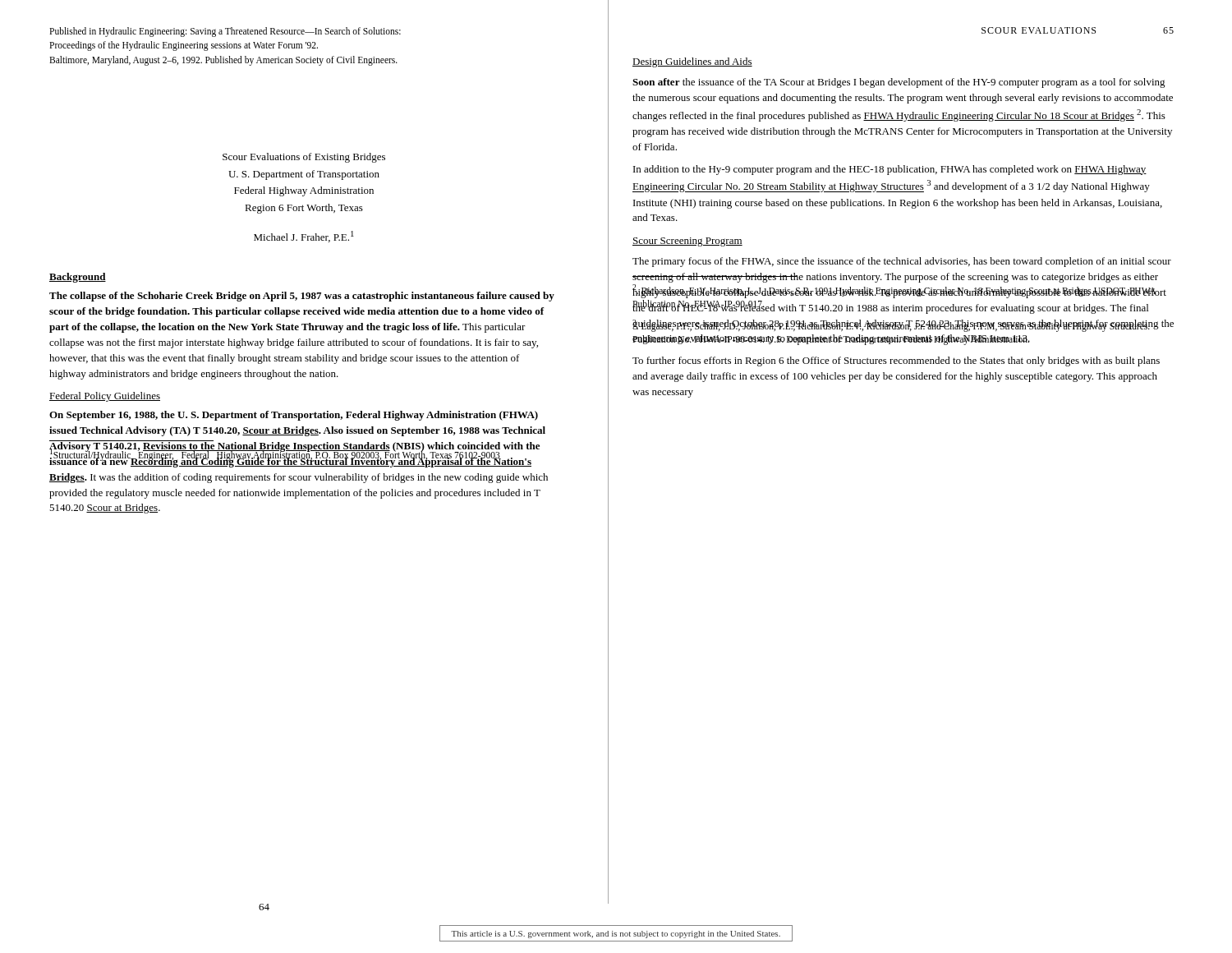The height and width of the screenshot is (953, 1232).
Task: Locate the text block starting "Scour Evaluations of Existing Bridges U."
Action: click(304, 198)
